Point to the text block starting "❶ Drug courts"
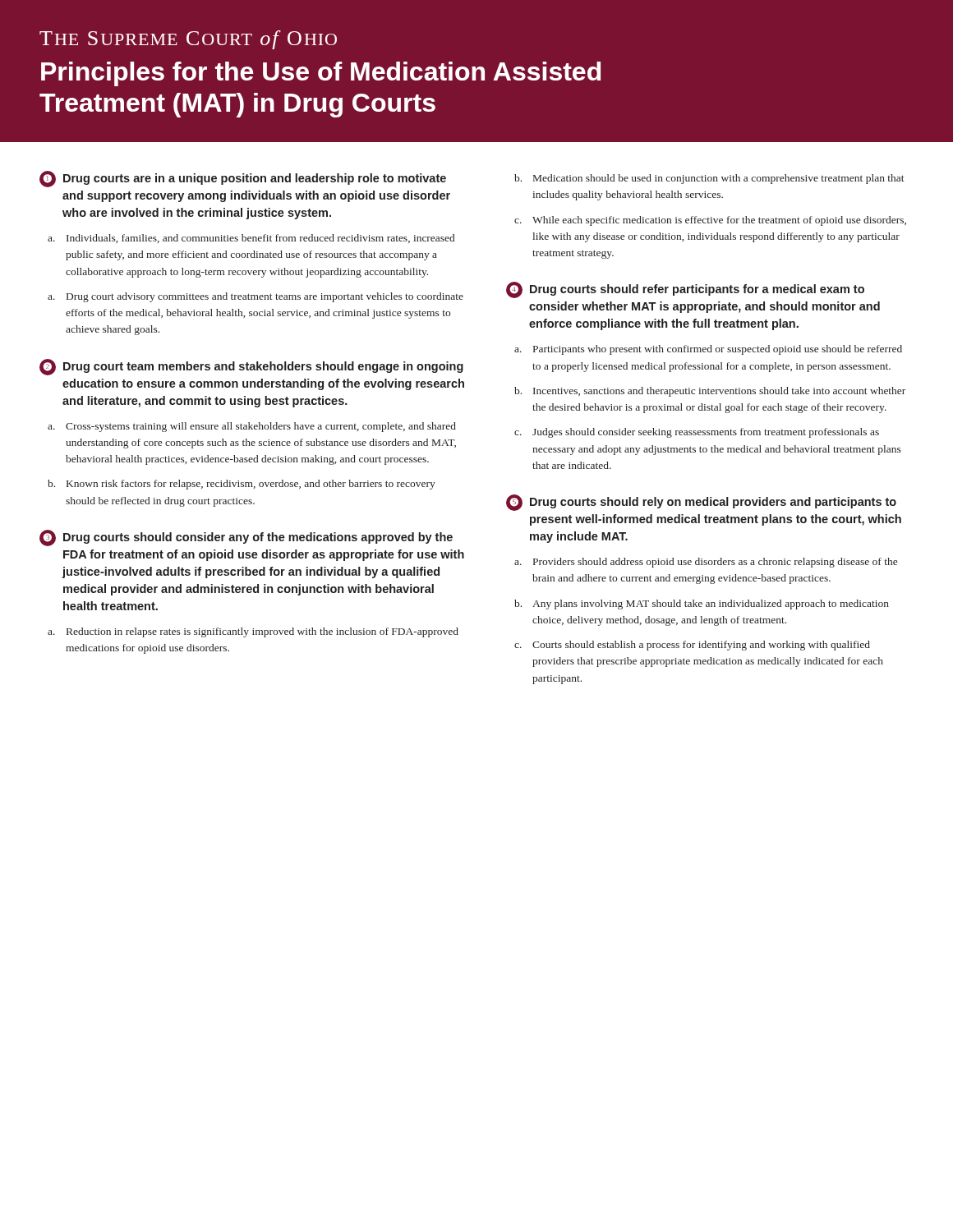The width and height of the screenshot is (953, 1232). [253, 196]
